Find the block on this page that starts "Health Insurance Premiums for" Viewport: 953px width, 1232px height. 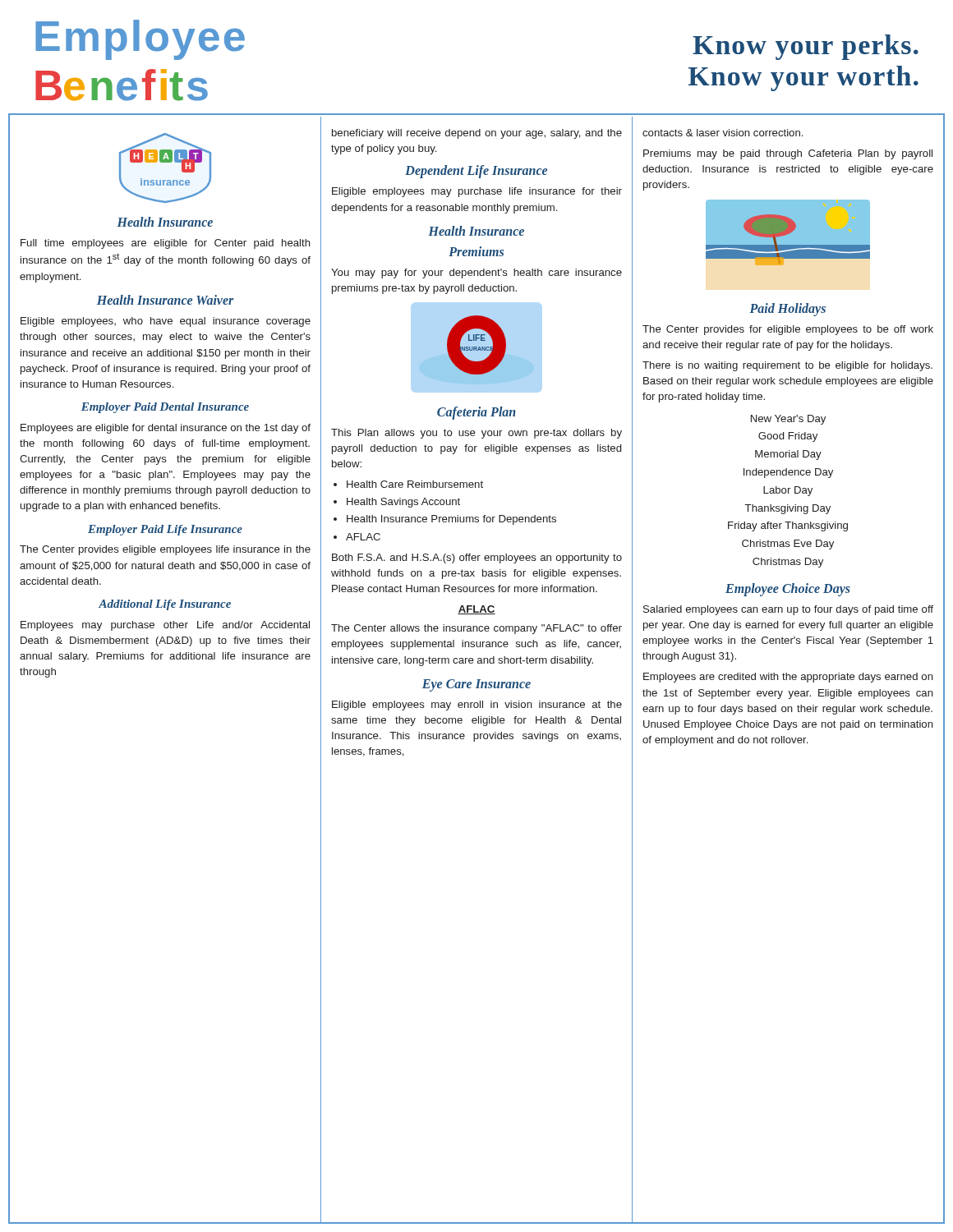click(x=451, y=519)
